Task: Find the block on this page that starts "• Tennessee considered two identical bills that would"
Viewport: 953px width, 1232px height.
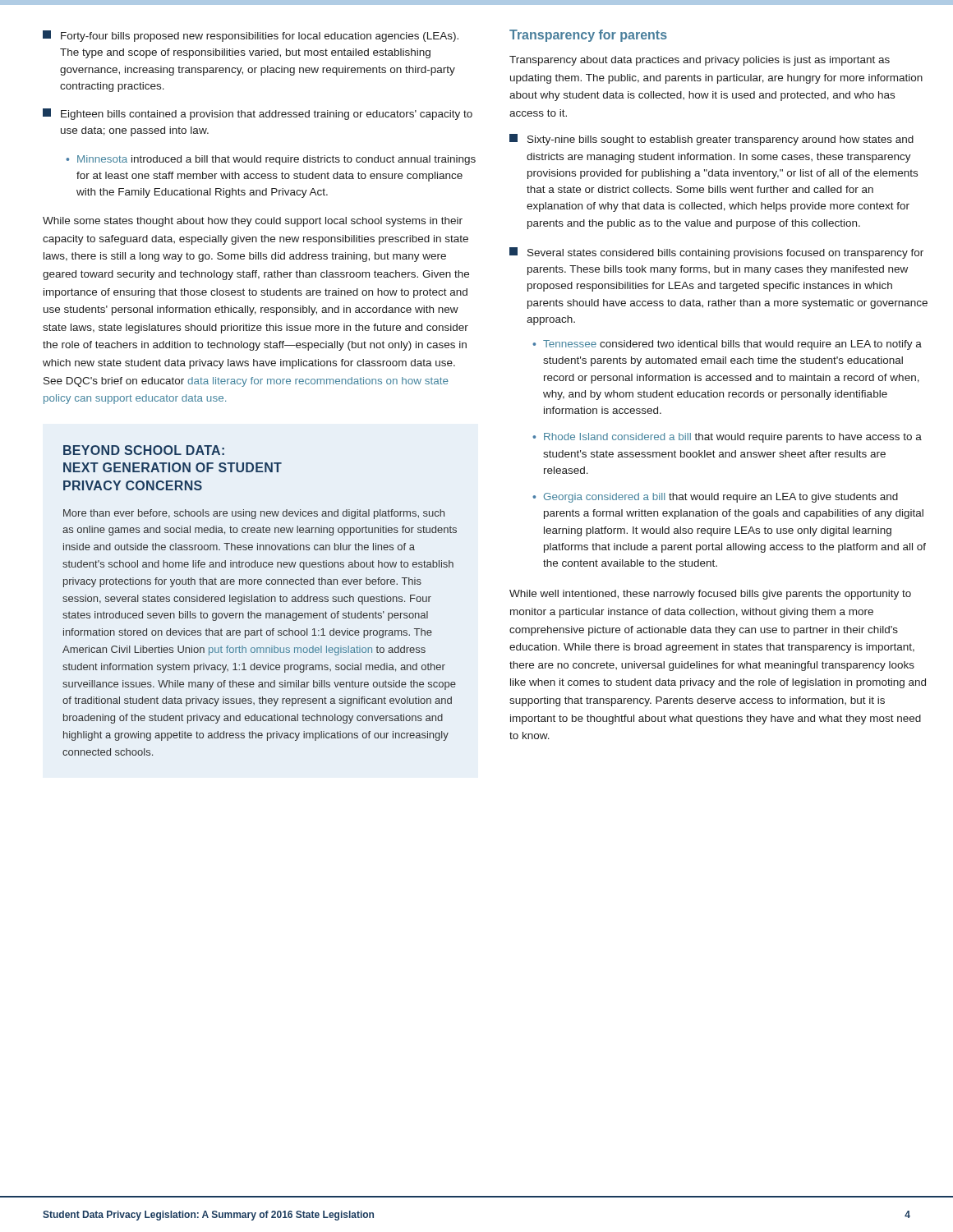Action: click(730, 378)
